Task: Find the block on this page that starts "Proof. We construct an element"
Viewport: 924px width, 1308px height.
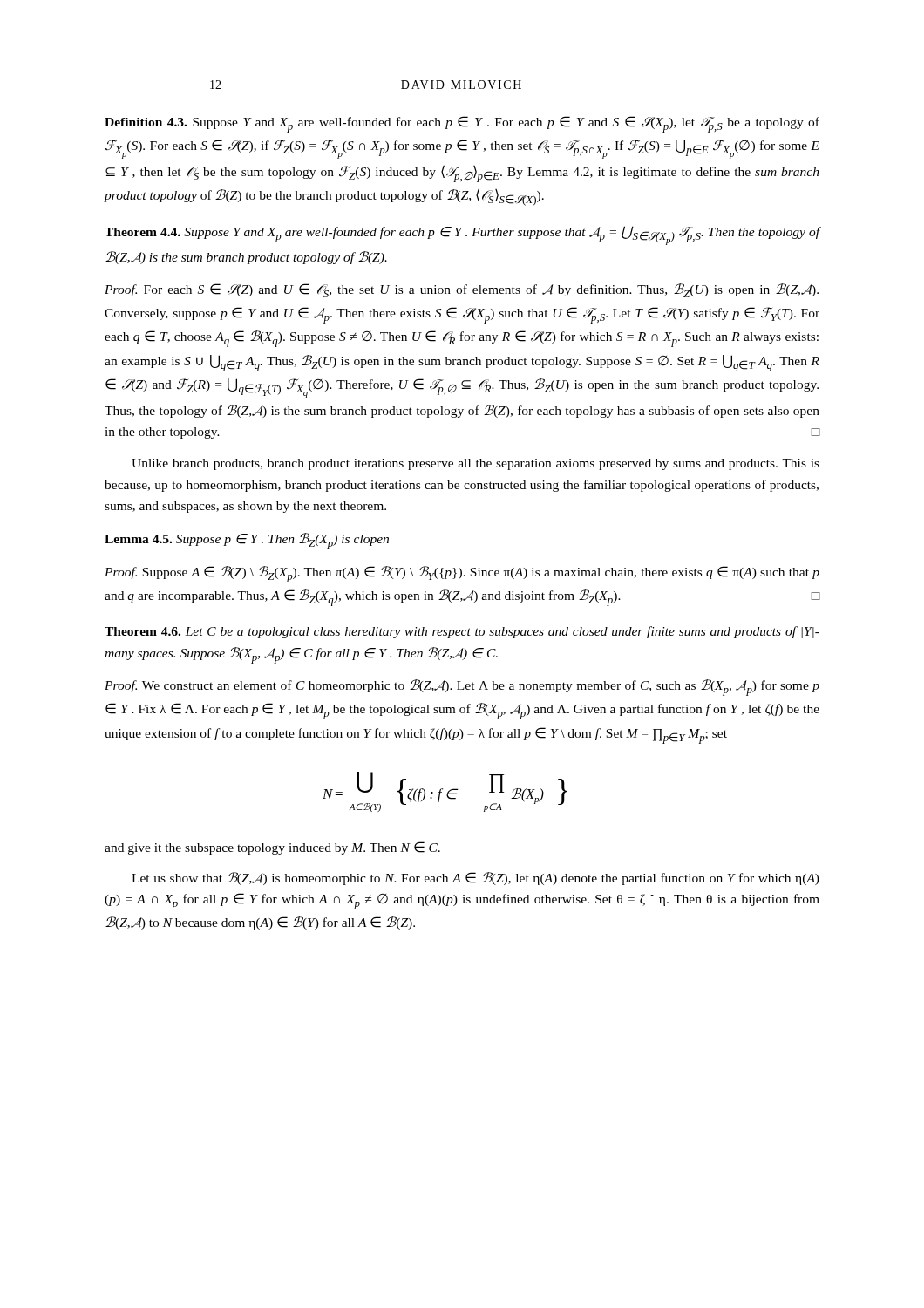Action: tap(462, 711)
